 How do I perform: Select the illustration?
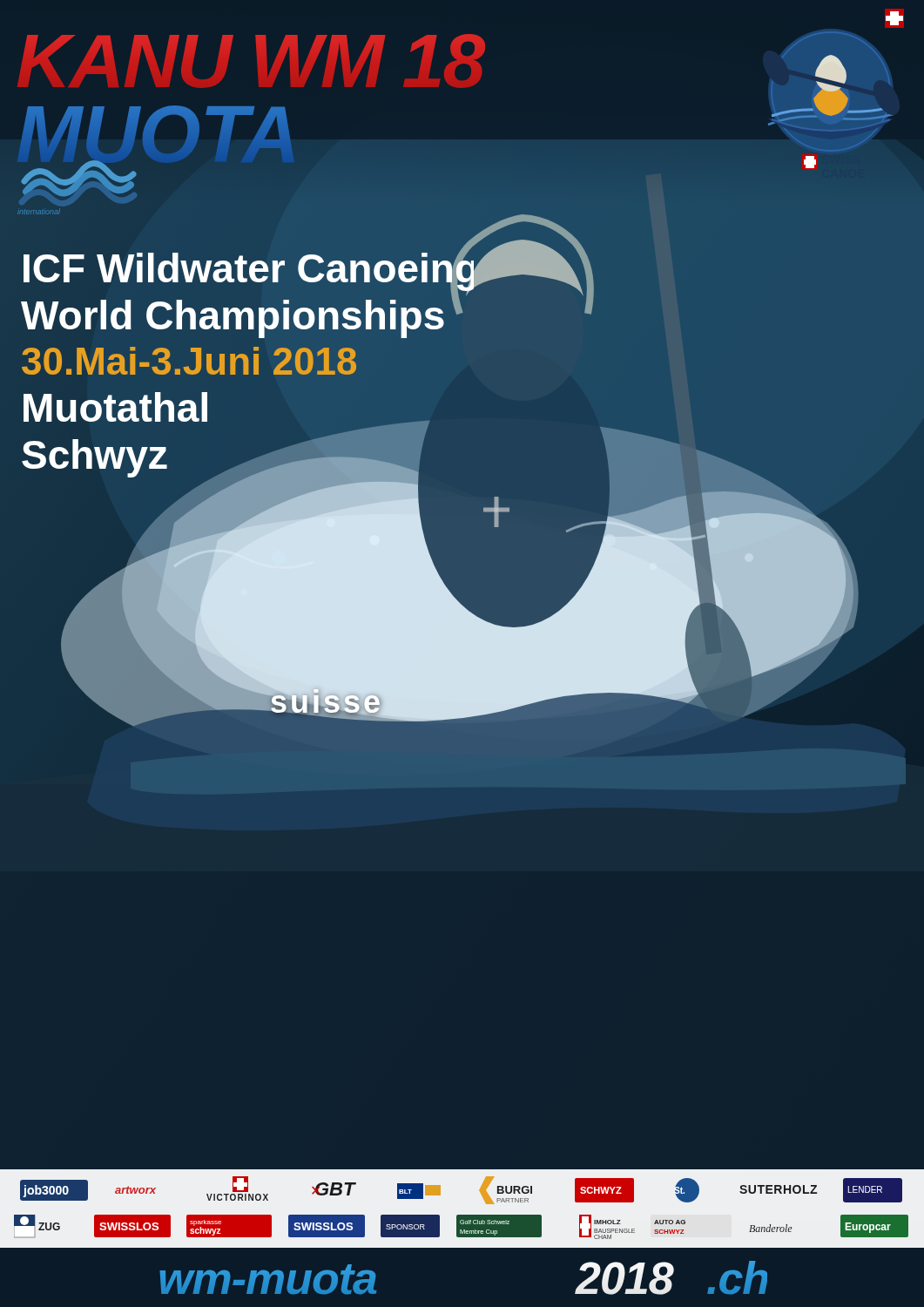833,81
